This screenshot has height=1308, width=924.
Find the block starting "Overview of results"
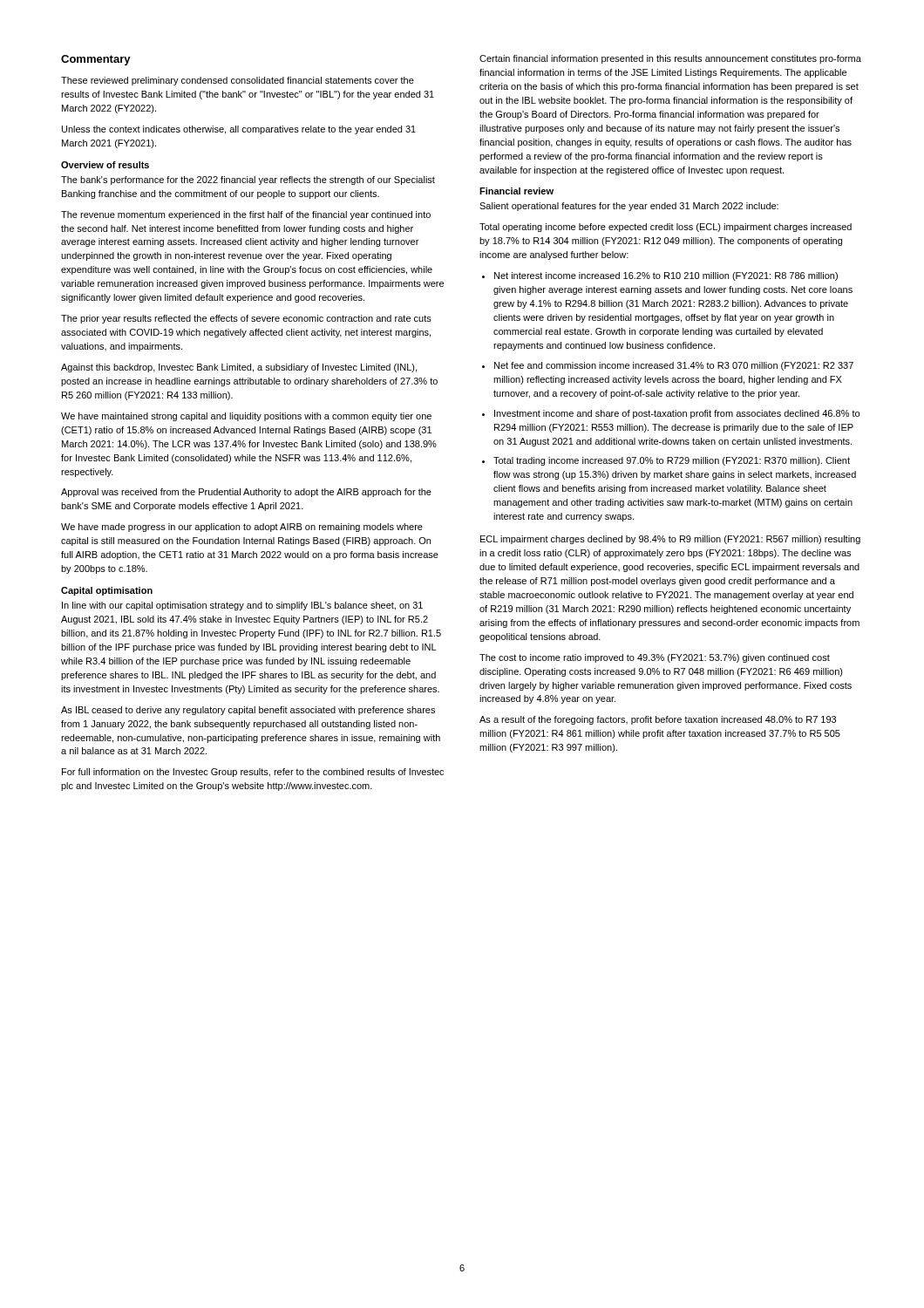click(x=105, y=165)
